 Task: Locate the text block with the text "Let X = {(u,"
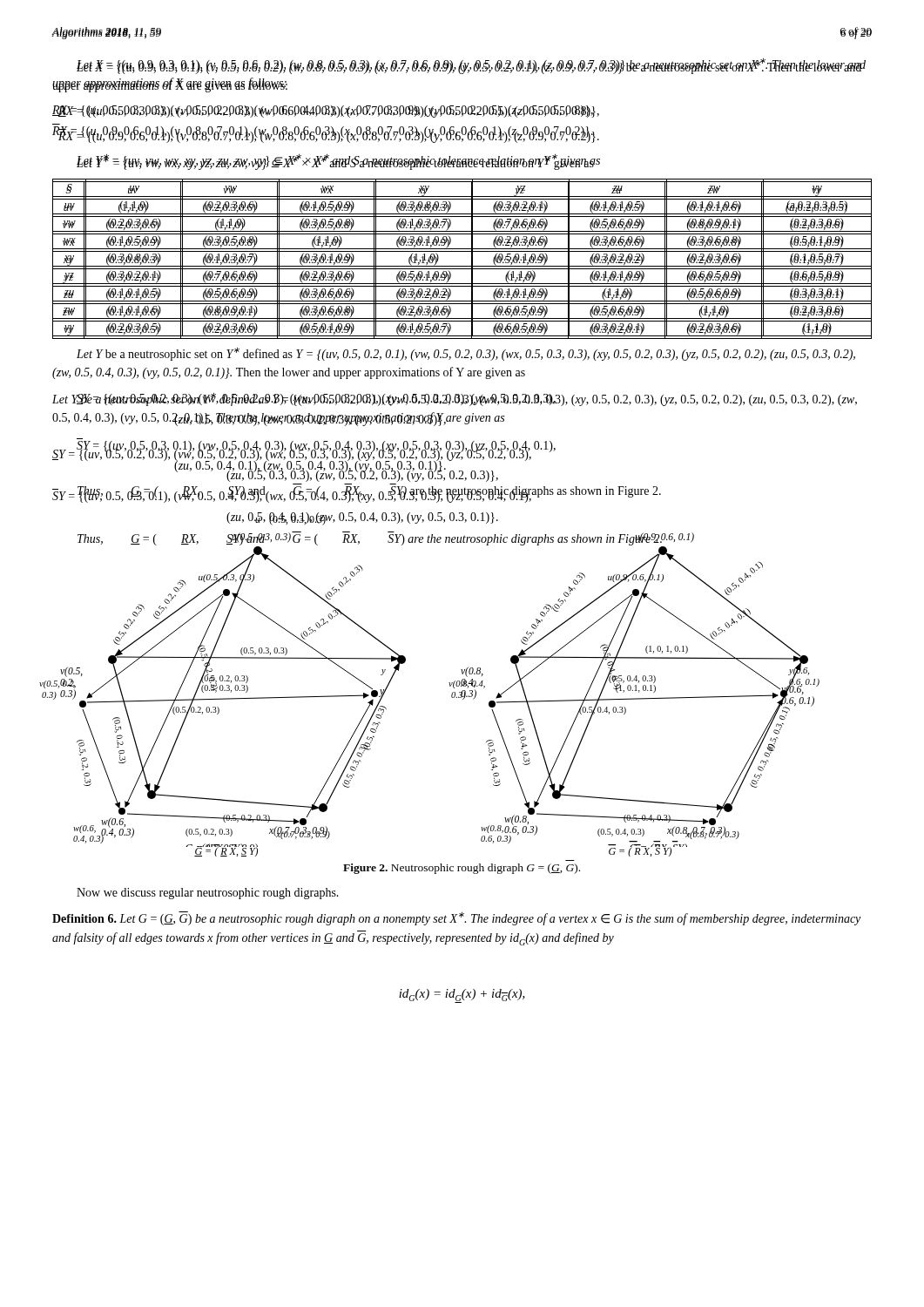pos(462,74)
